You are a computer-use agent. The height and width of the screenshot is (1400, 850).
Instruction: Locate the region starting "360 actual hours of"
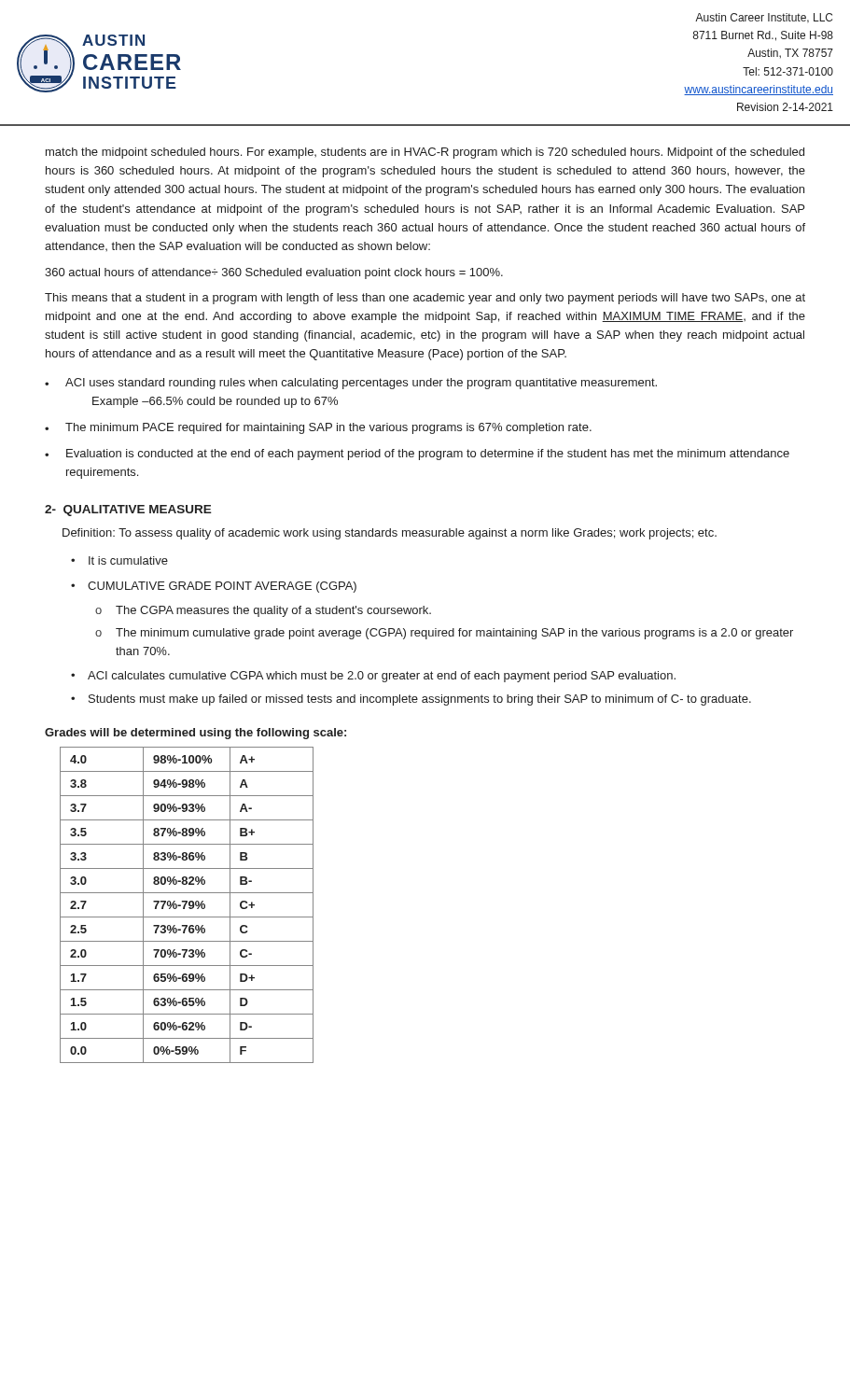click(274, 272)
